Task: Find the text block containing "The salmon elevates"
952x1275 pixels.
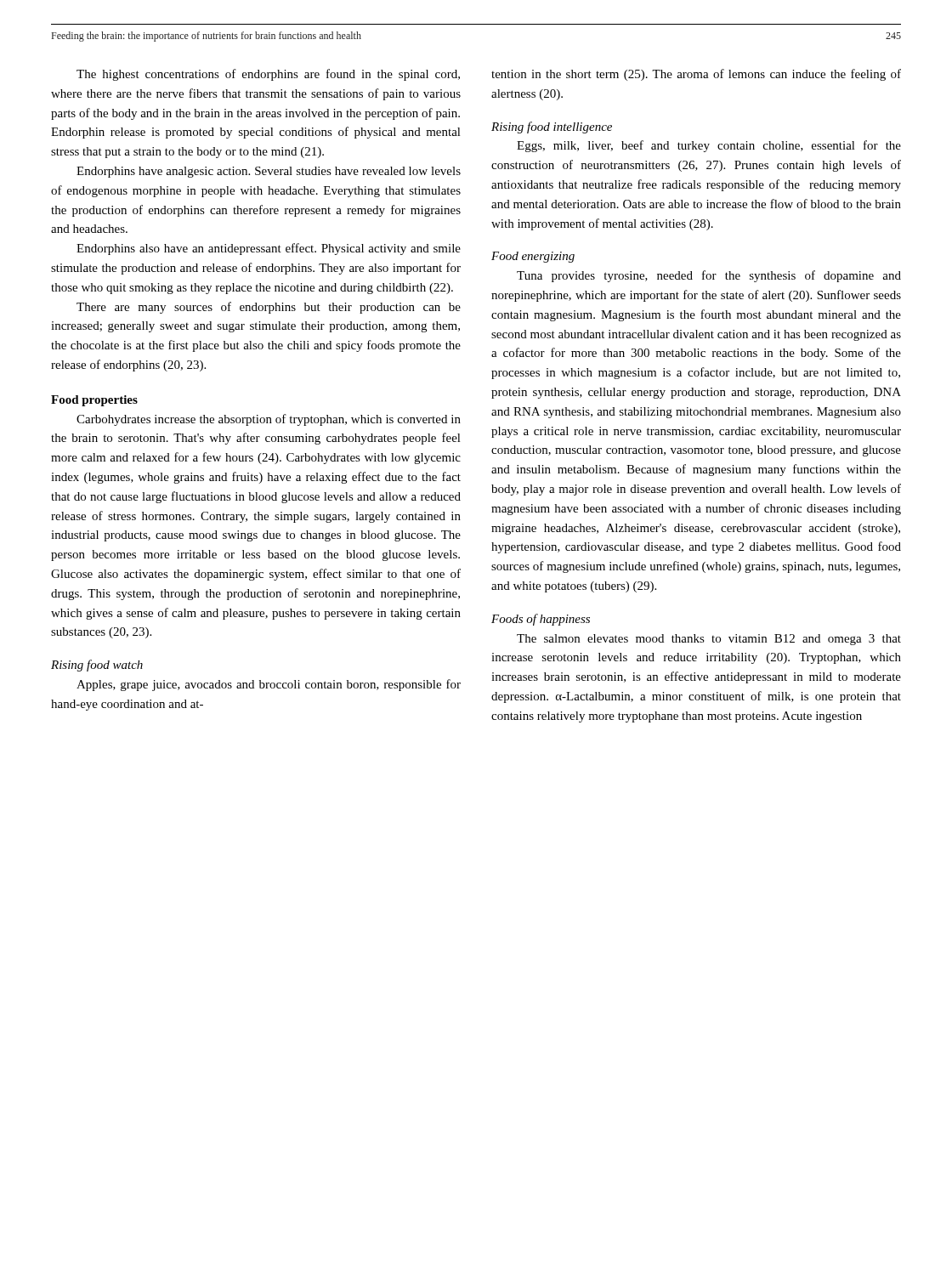Action: tap(696, 677)
